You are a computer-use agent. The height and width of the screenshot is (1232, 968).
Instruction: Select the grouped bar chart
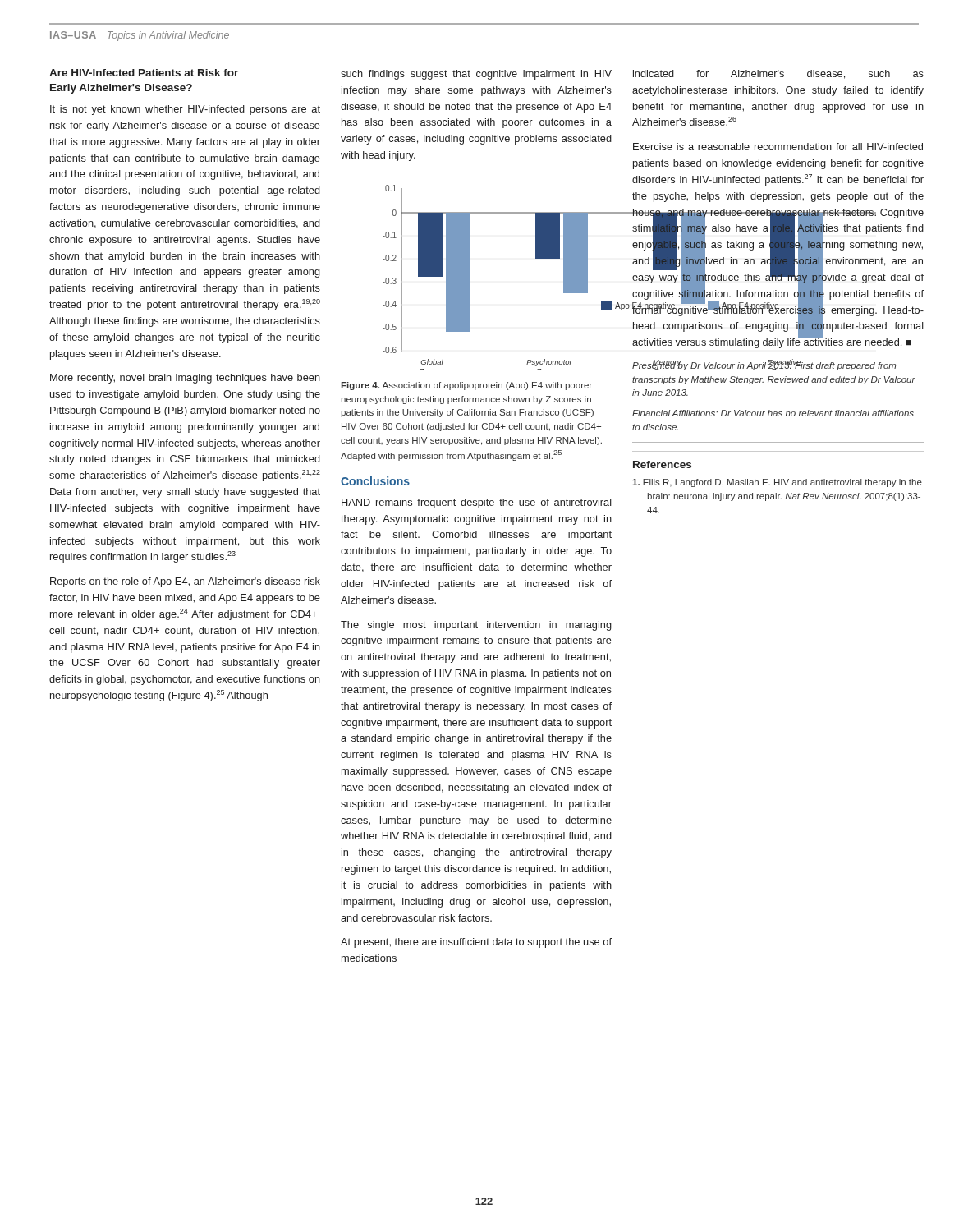476,272
